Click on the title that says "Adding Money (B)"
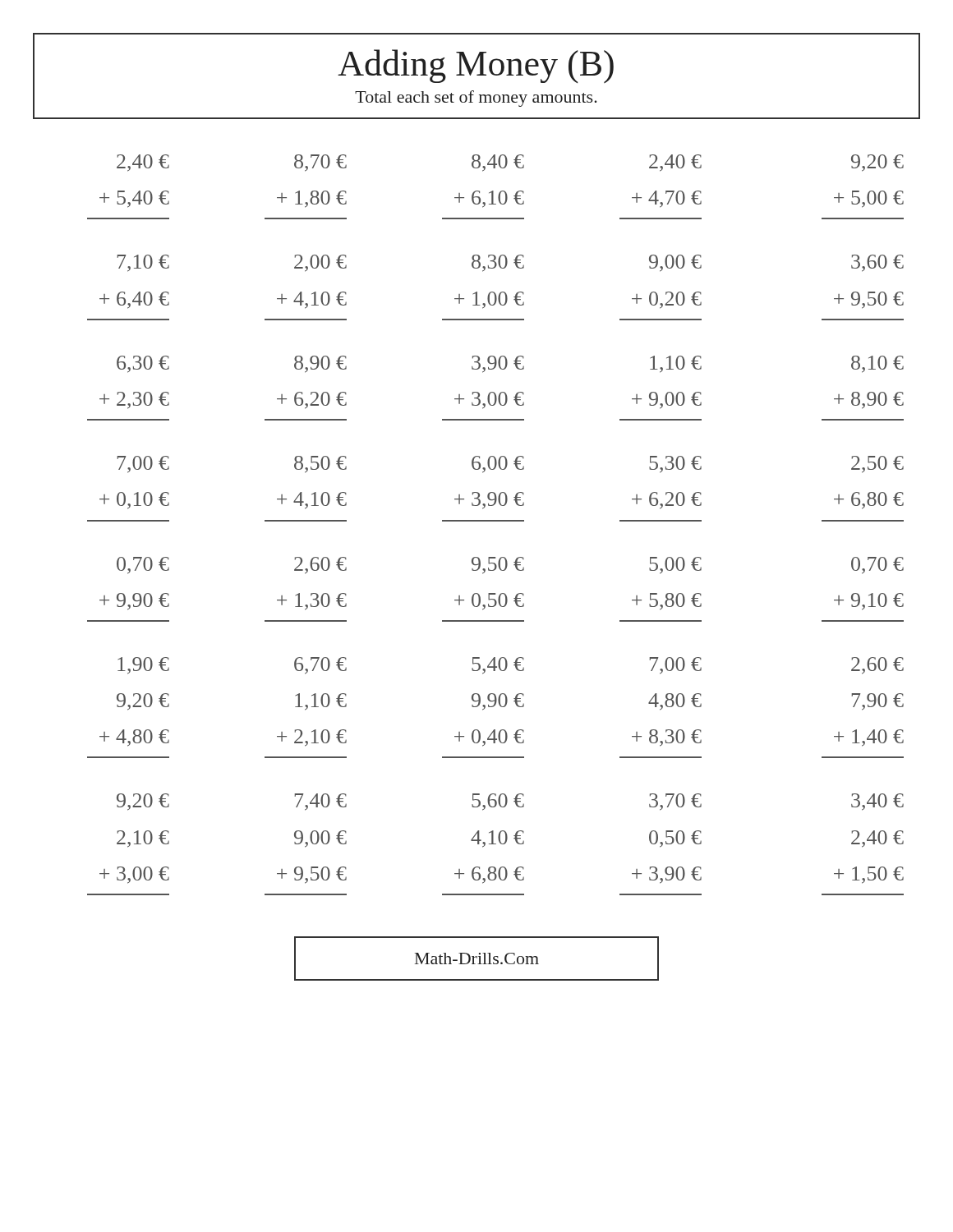 (x=476, y=77)
